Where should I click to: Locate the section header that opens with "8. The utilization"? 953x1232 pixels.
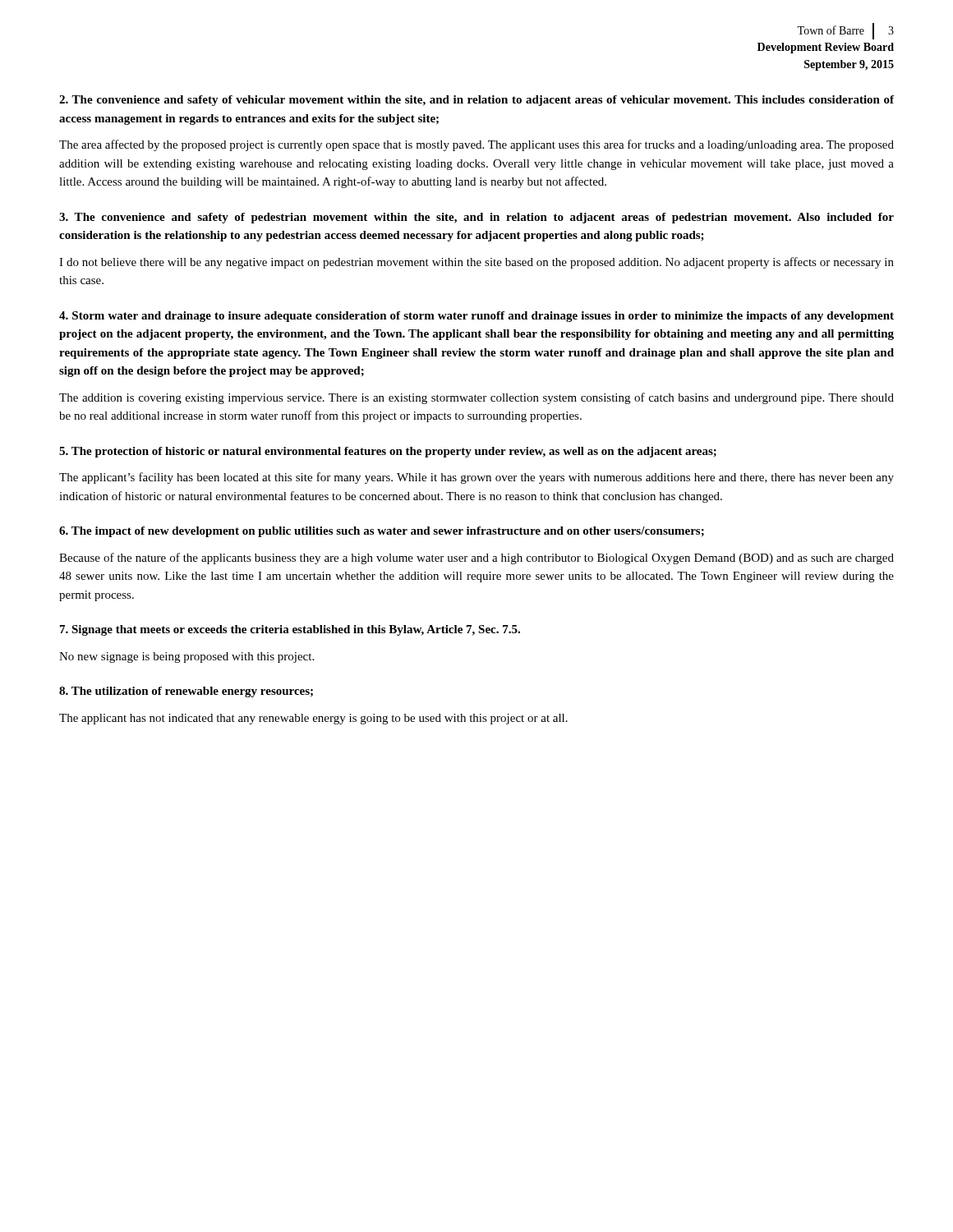coord(187,691)
